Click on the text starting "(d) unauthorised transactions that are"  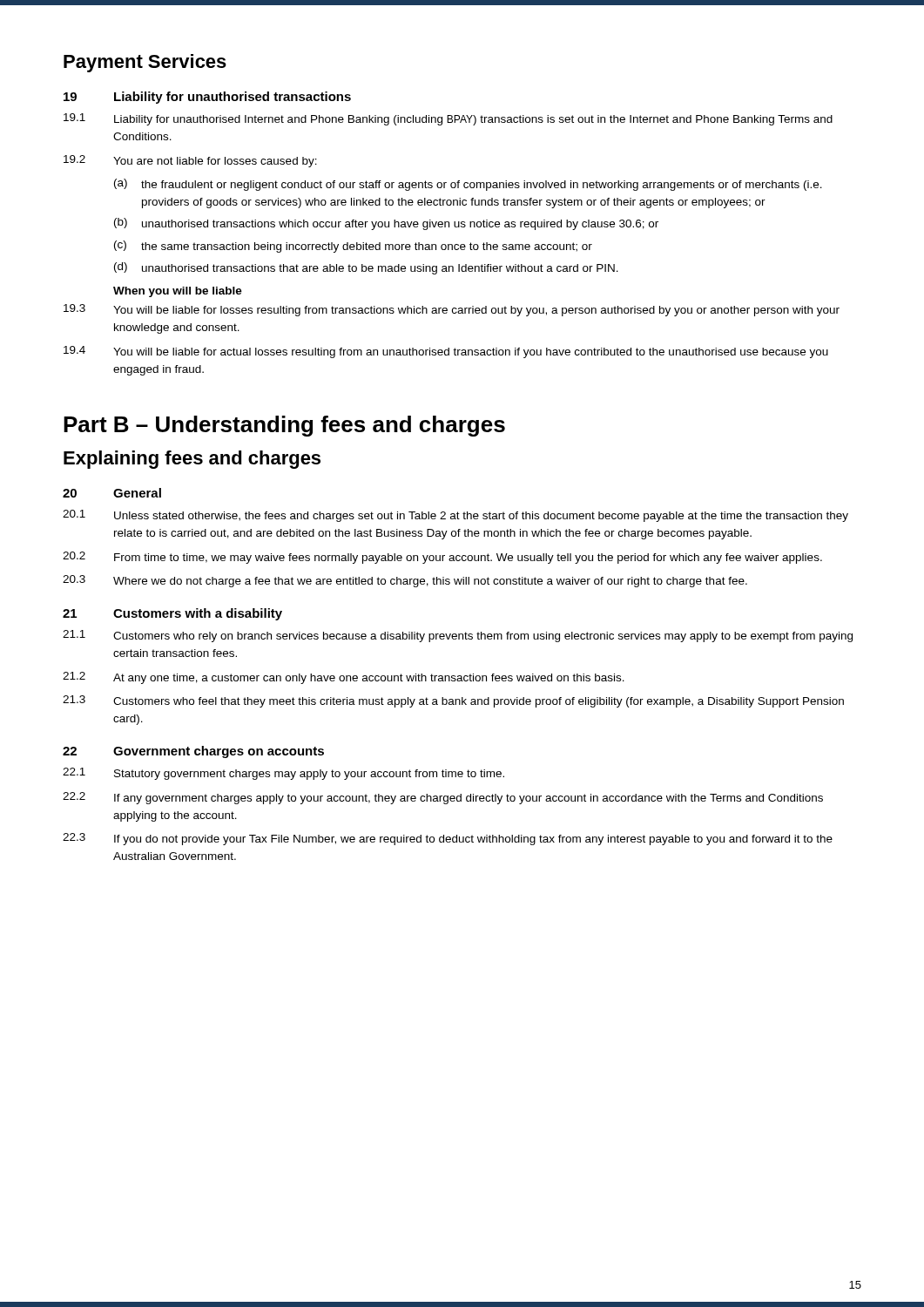(x=487, y=268)
